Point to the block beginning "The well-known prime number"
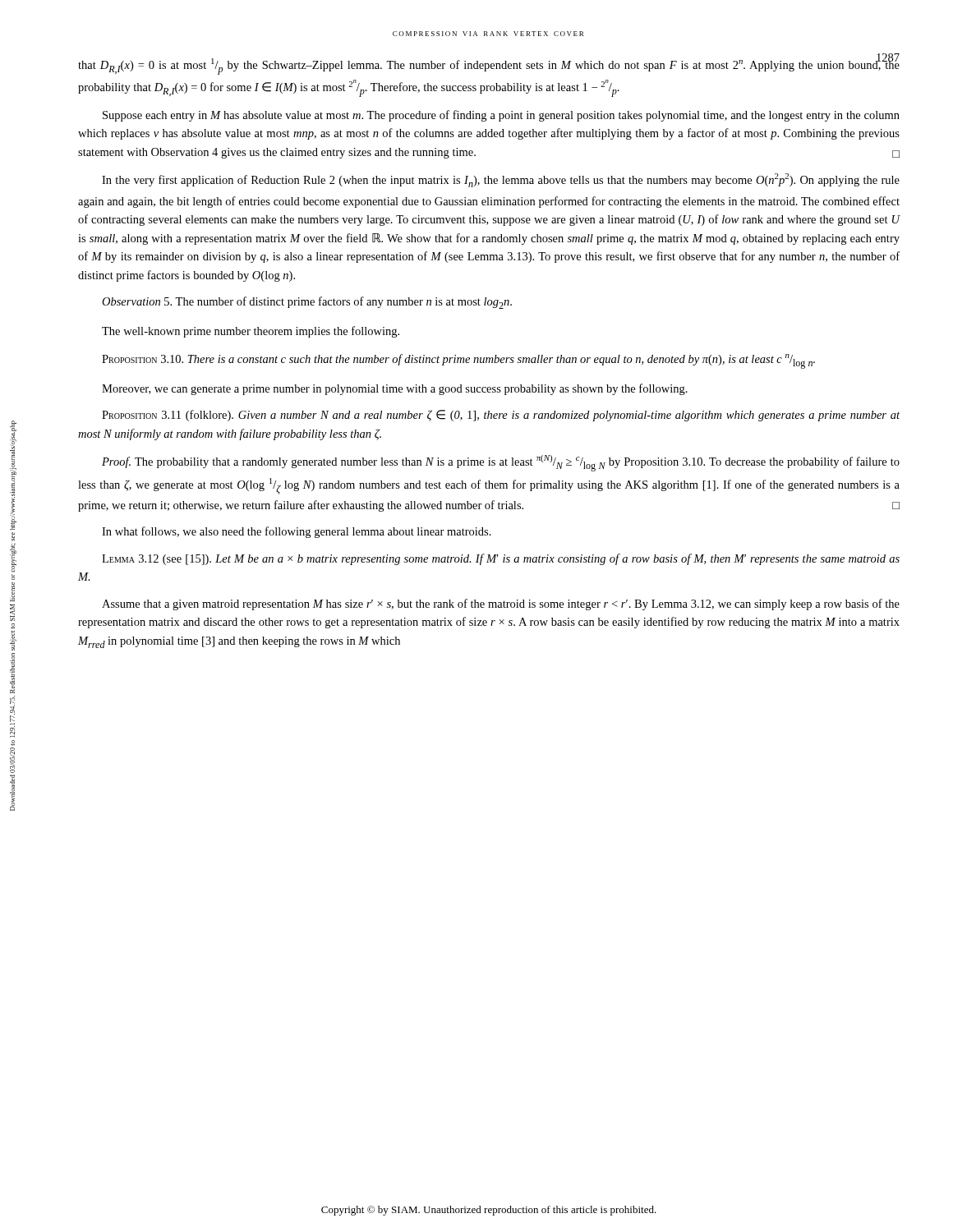The height and width of the screenshot is (1232, 953). (x=251, y=332)
